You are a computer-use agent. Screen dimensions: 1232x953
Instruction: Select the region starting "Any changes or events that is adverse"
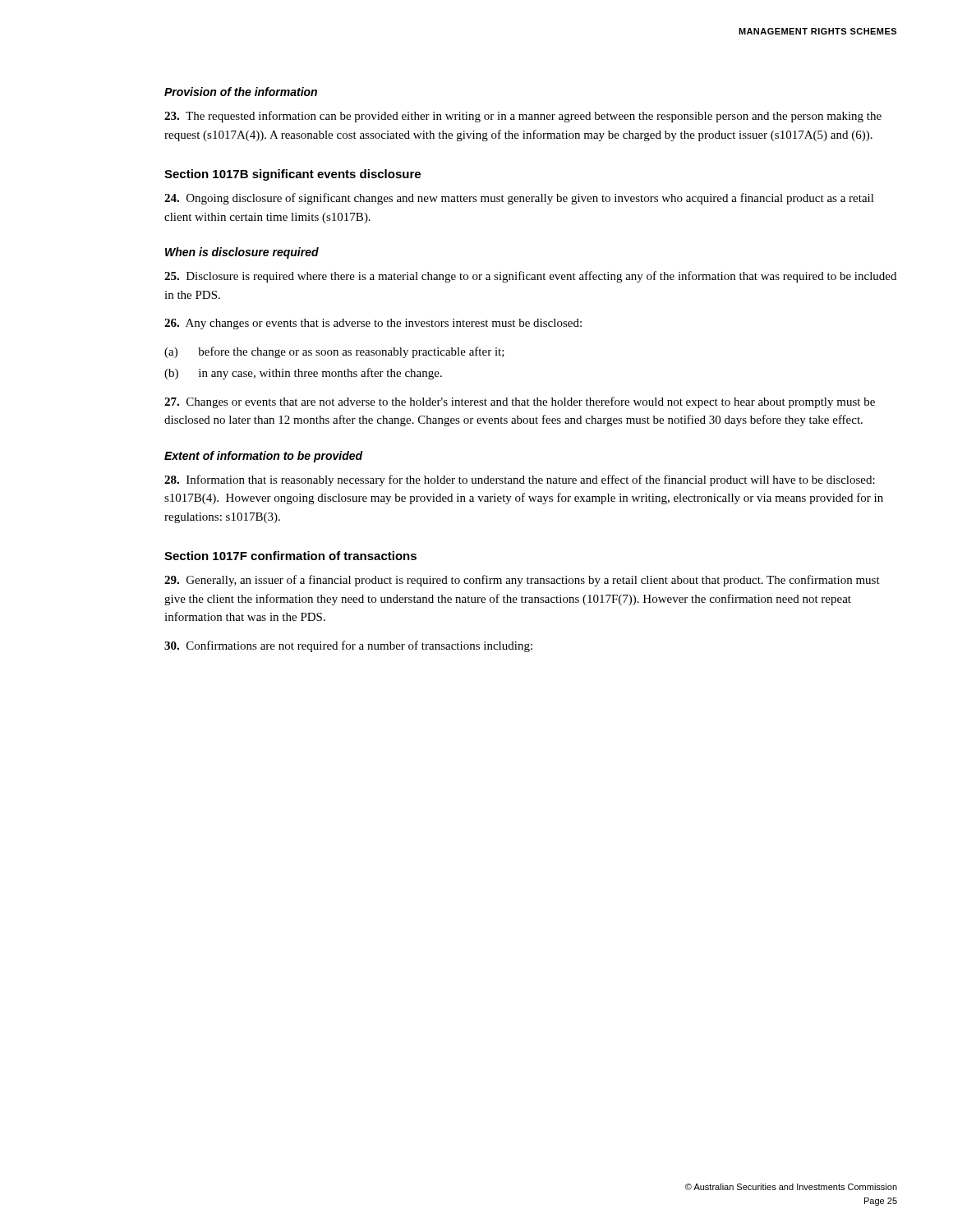tap(373, 323)
